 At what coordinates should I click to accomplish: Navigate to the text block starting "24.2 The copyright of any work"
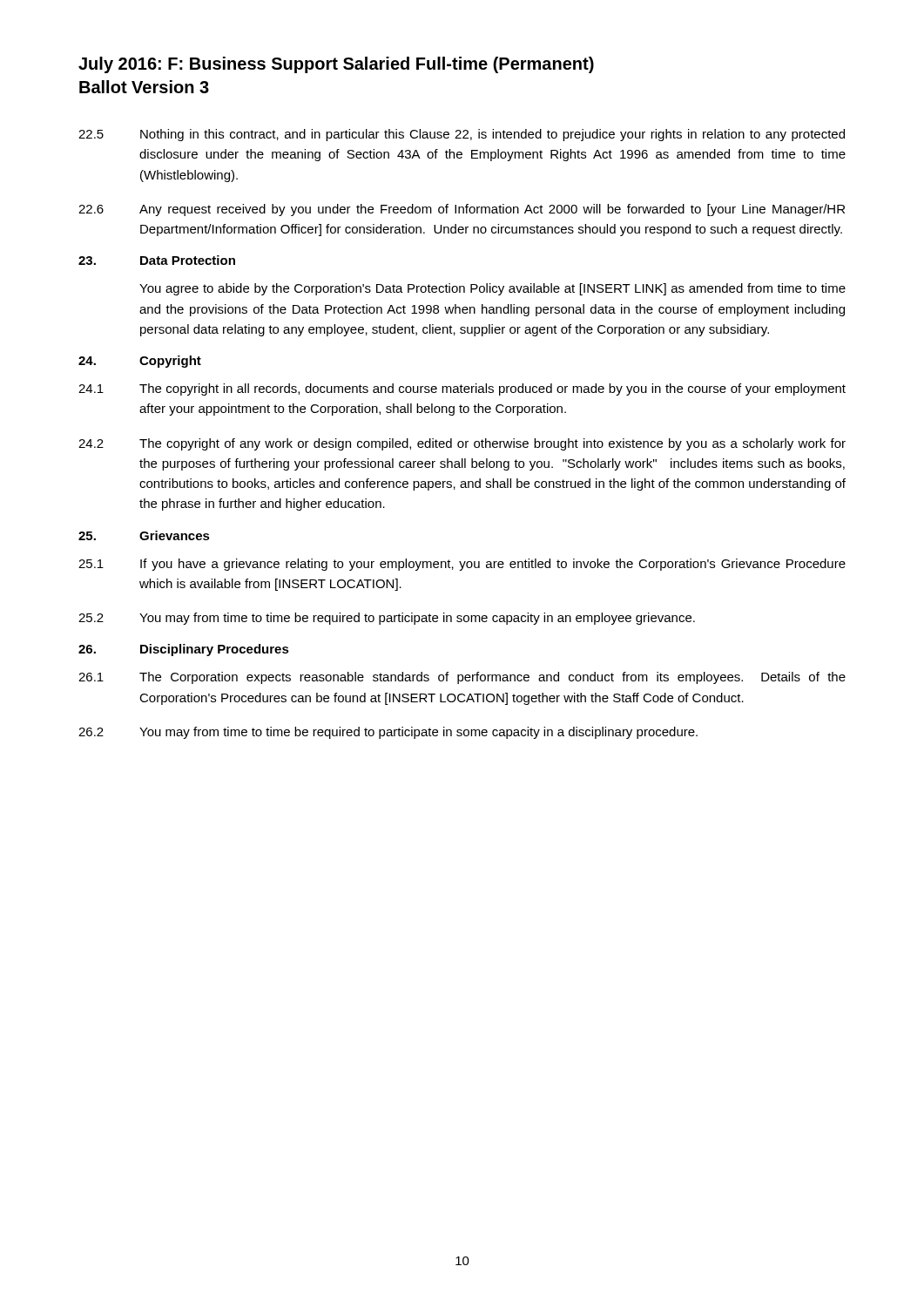[x=462, y=473]
